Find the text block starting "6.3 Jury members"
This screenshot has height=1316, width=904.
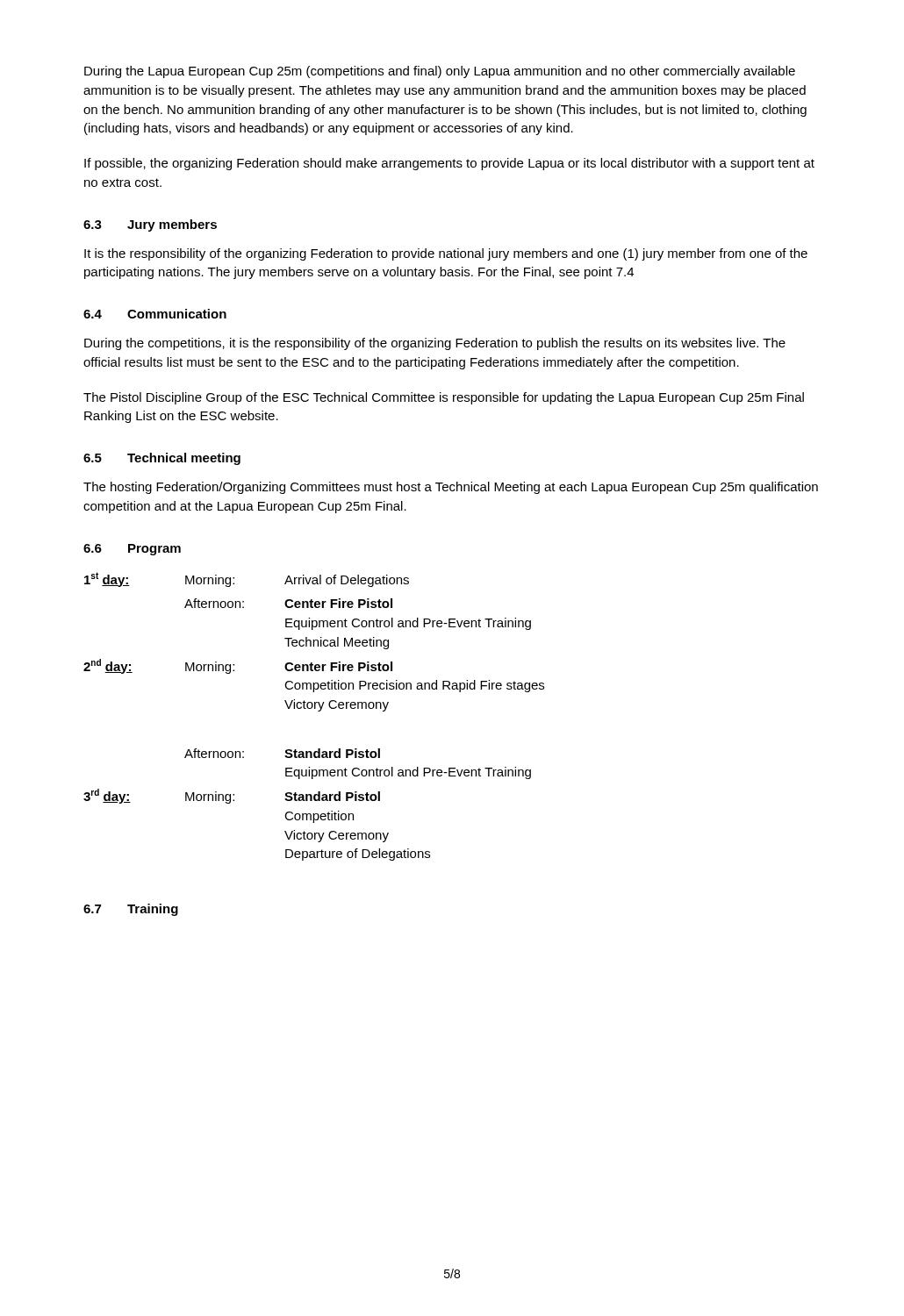click(150, 224)
